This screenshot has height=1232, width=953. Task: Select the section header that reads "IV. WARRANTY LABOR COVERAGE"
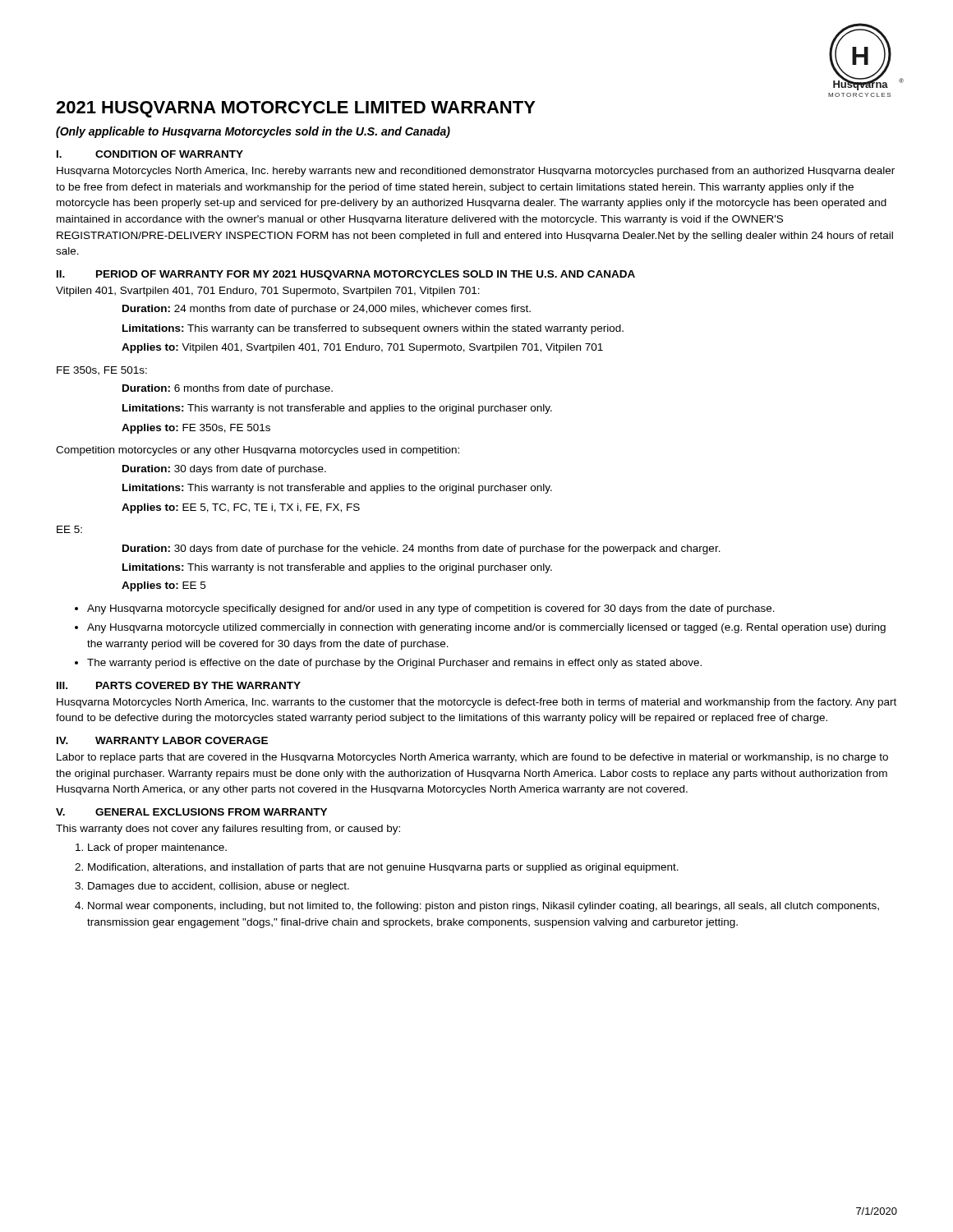(162, 740)
